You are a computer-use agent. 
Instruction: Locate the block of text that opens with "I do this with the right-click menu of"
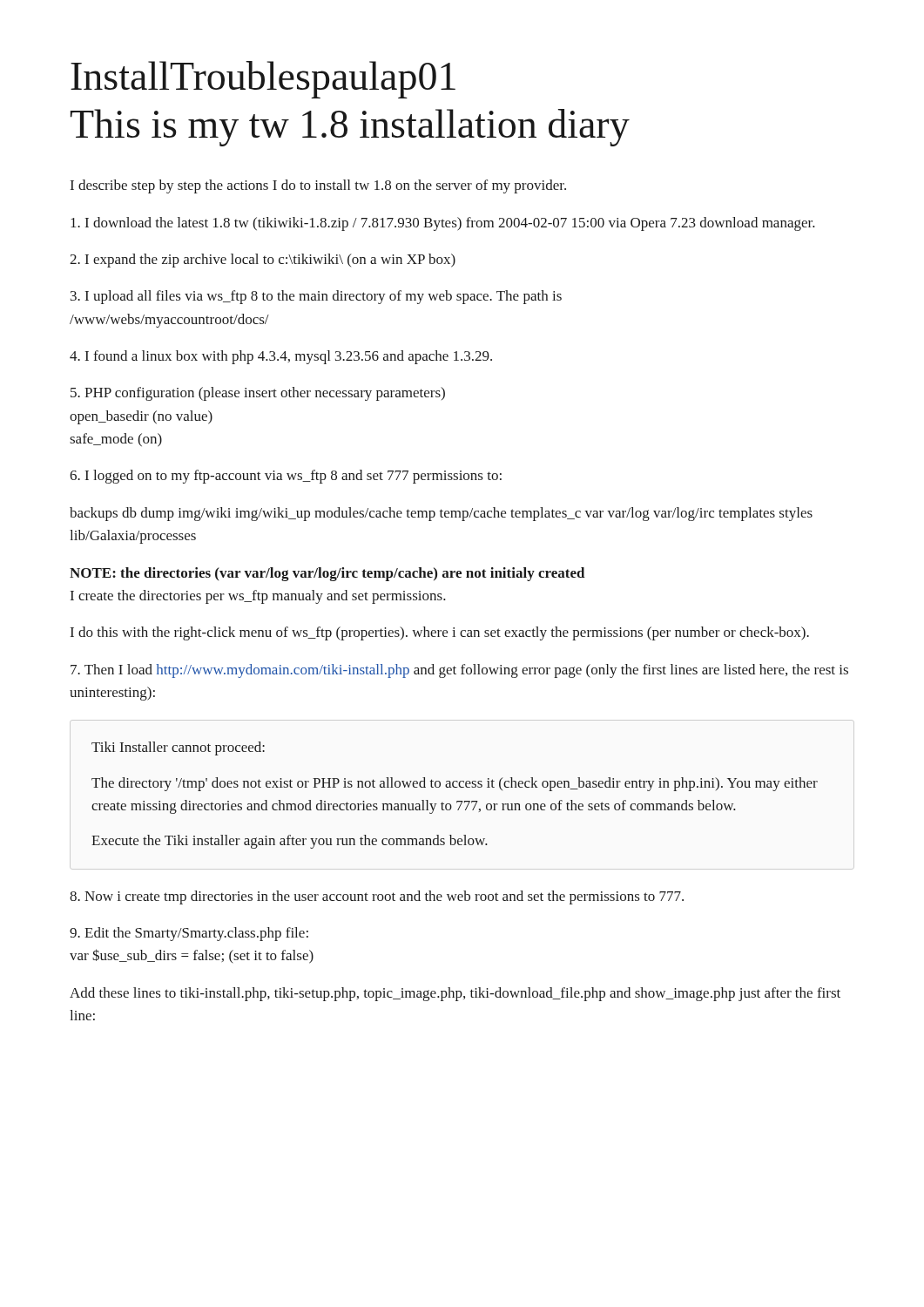(x=440, y=632)
